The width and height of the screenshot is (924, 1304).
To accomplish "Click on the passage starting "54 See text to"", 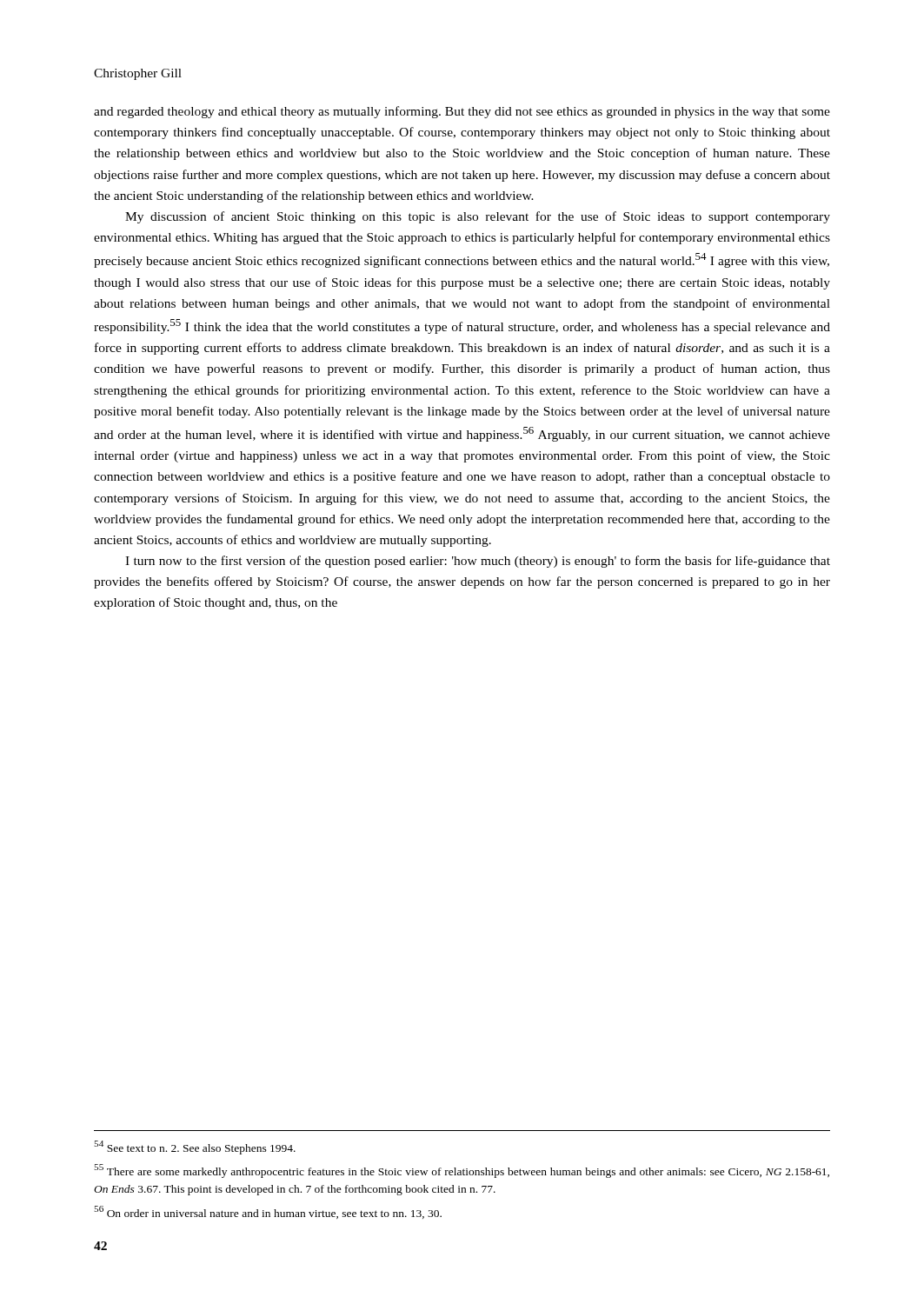I will (x=195, y=1146).
